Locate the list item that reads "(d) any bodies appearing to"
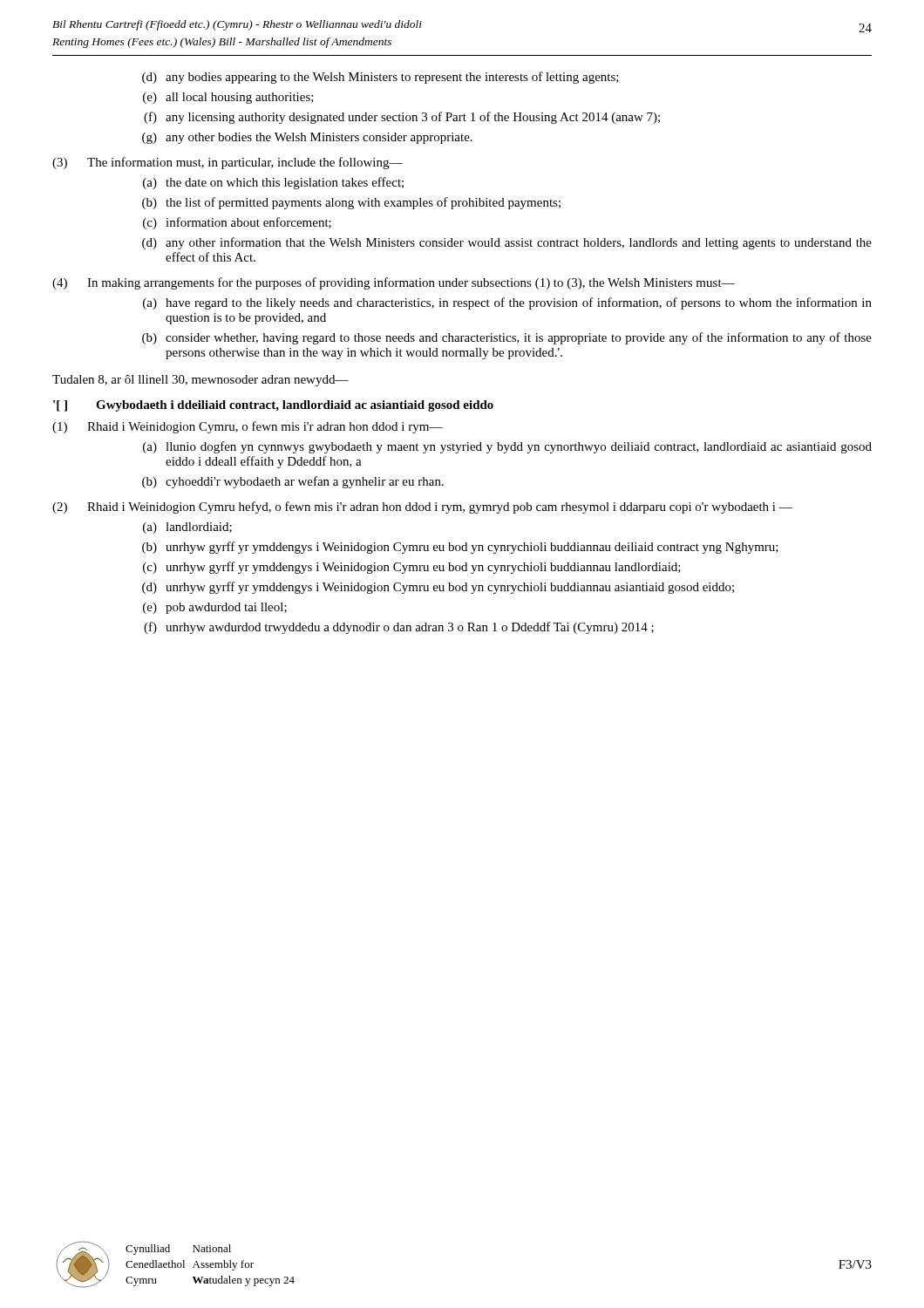Viewport: 924px width, 1308px height. coord(497,77)
